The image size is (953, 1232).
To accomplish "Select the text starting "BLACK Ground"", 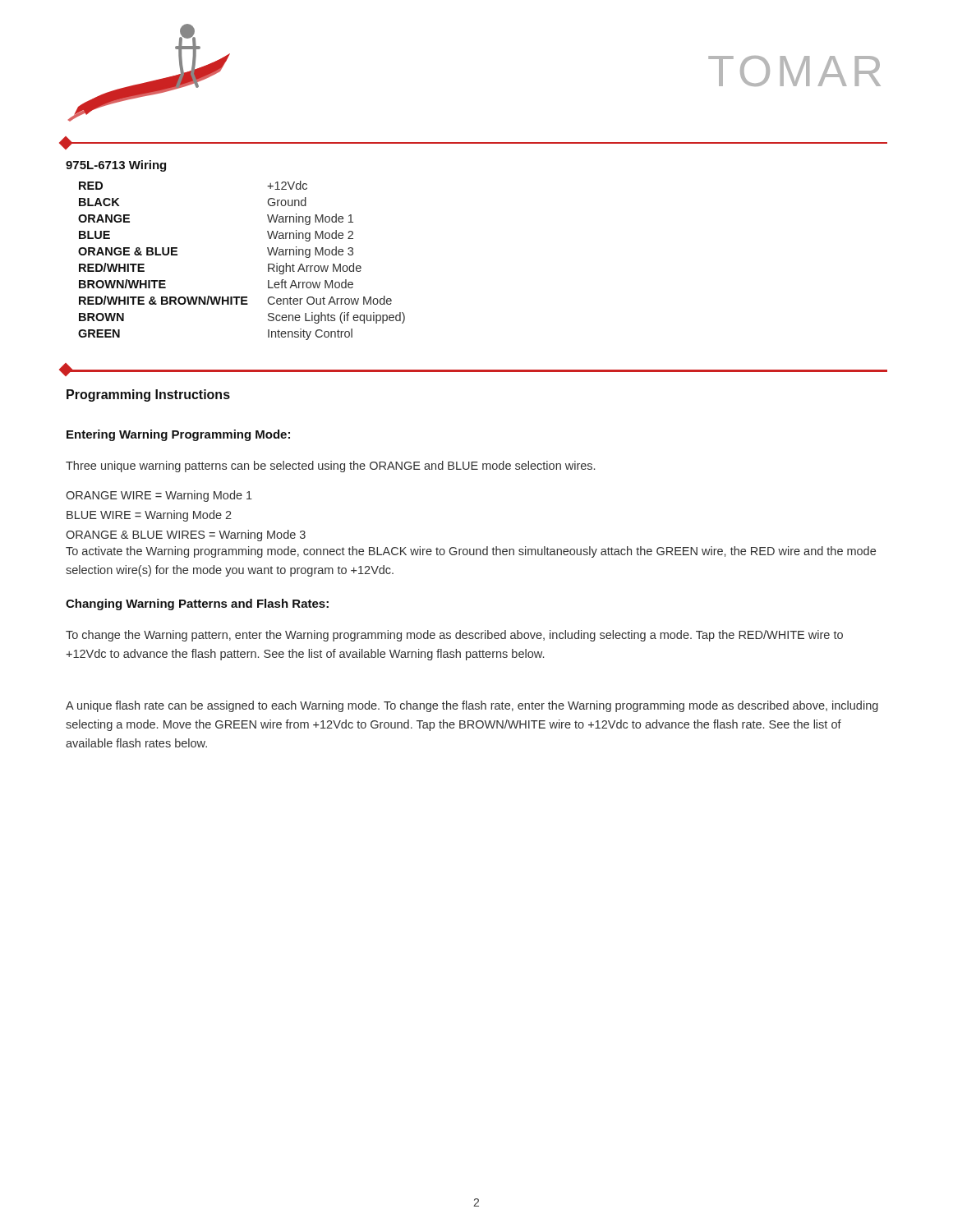I will pyautogui.click(x=96, y=202).
